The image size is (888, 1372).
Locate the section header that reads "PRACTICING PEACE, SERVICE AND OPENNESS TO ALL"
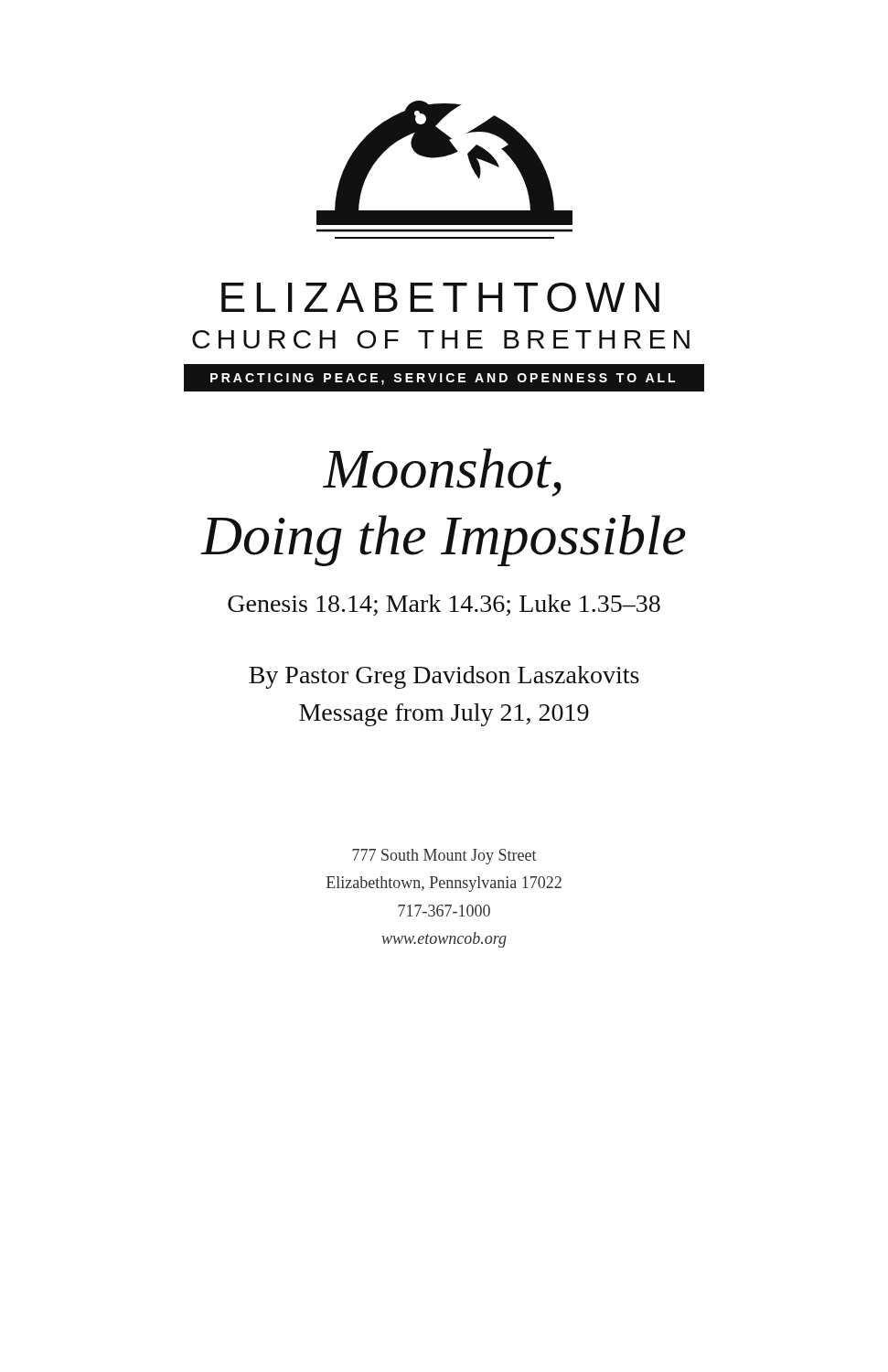coord(444,378)
